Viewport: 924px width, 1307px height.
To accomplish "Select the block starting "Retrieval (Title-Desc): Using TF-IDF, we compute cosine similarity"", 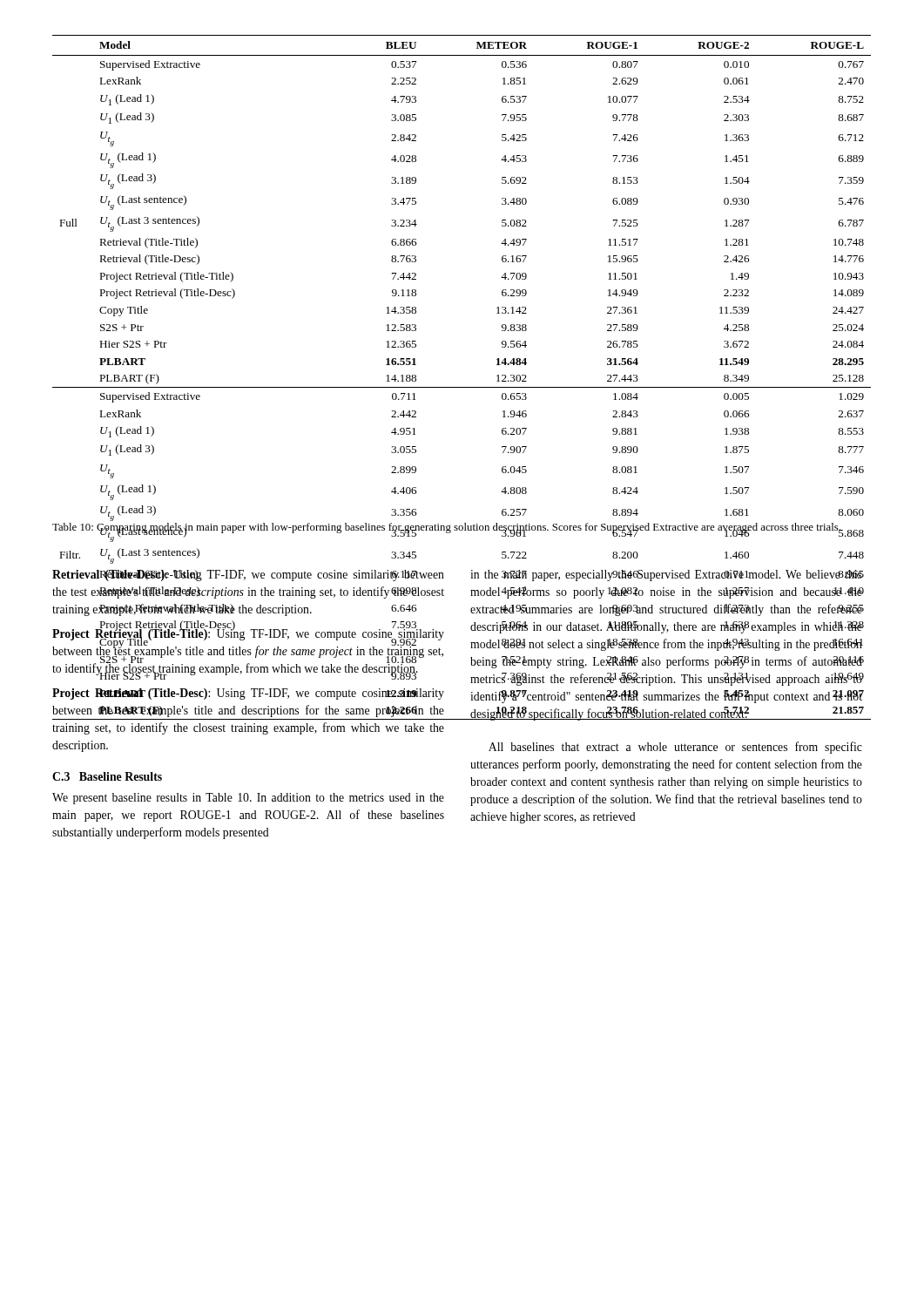I will point(248,592).
